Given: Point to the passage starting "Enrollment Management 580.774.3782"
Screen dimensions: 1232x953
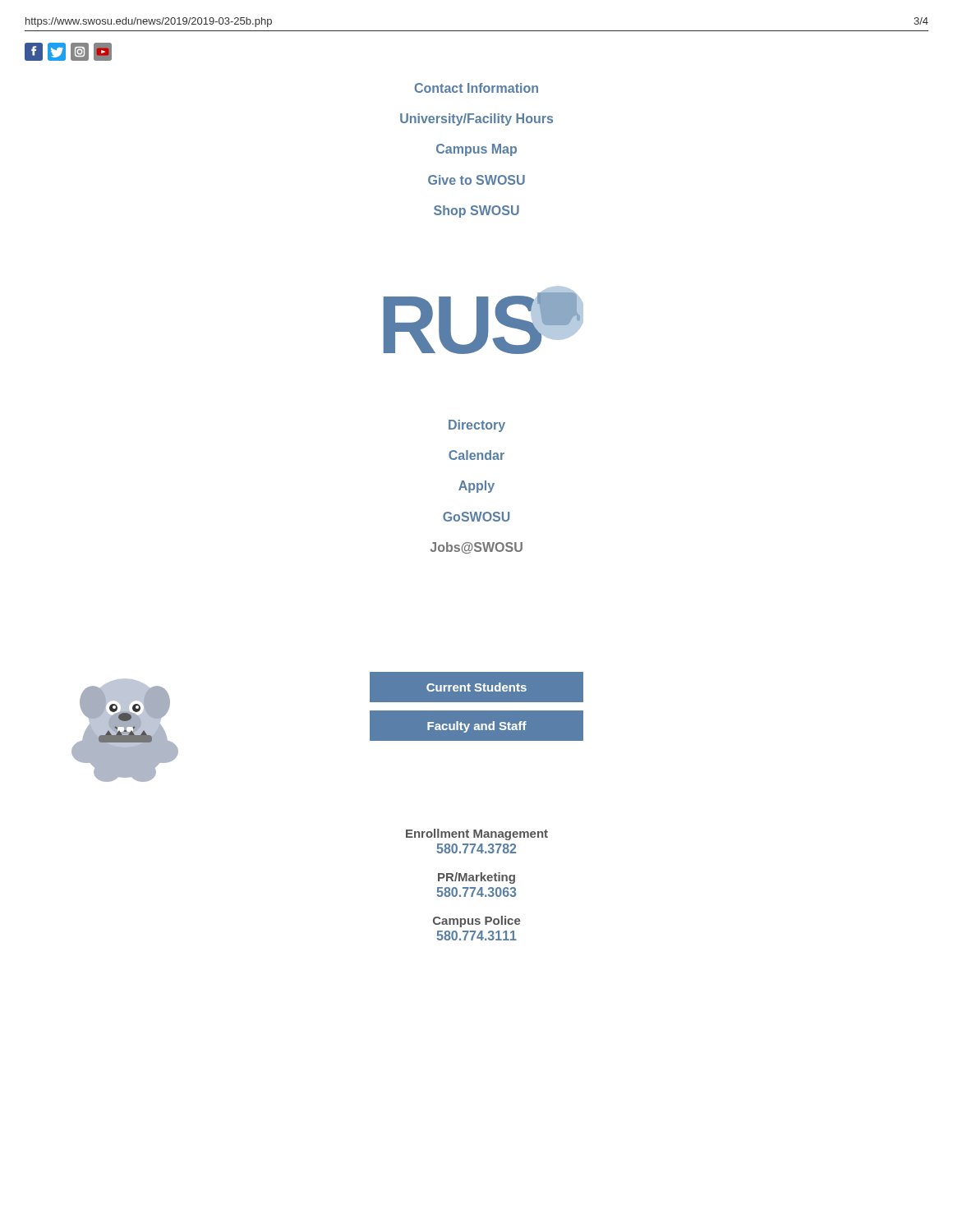Looking at the screenshot, I should [476, 841].
